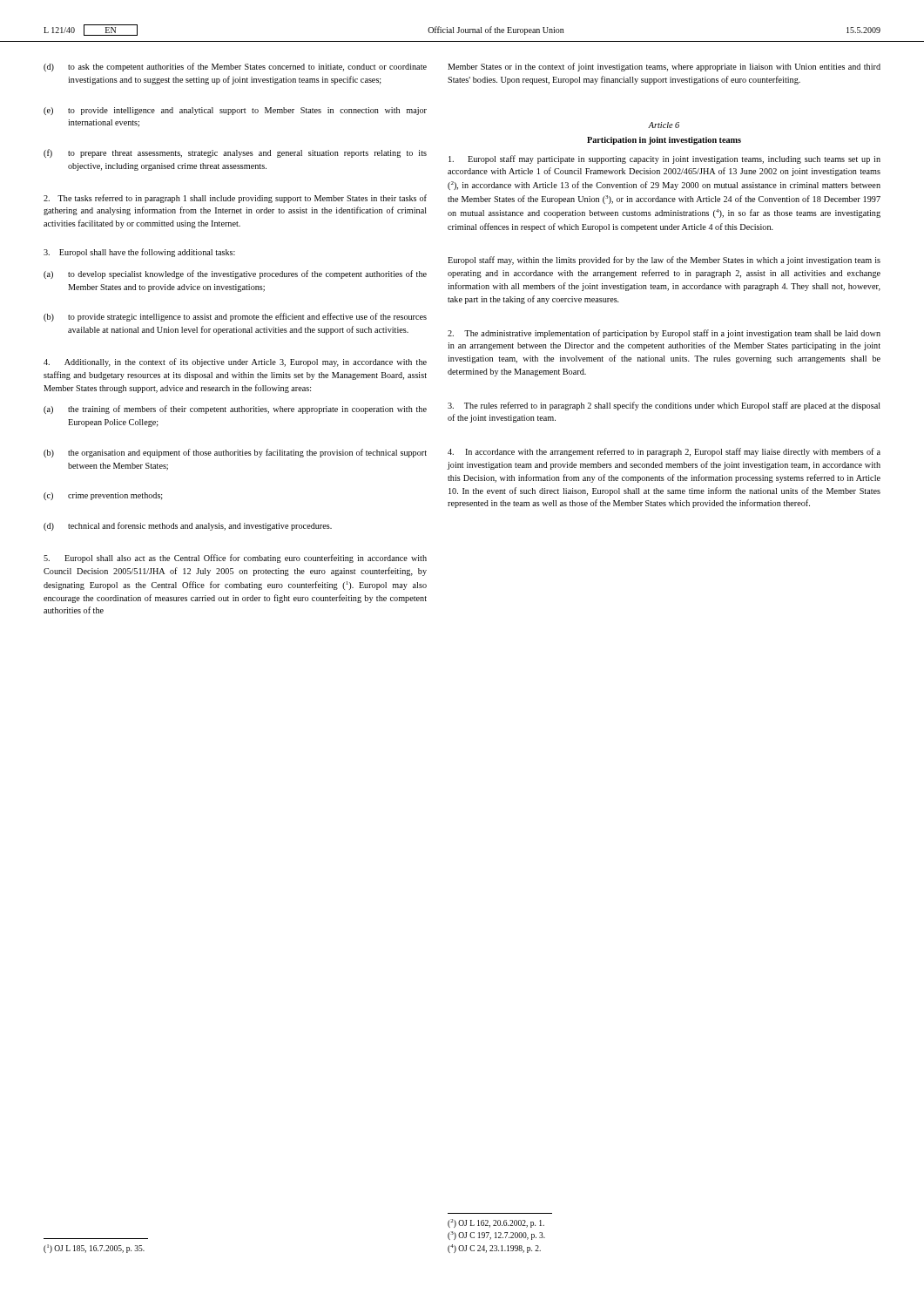Find the text block containing "The rules referred to in paragraph 2"
This screenshot has width=924, height=1307.
[664, 412]
